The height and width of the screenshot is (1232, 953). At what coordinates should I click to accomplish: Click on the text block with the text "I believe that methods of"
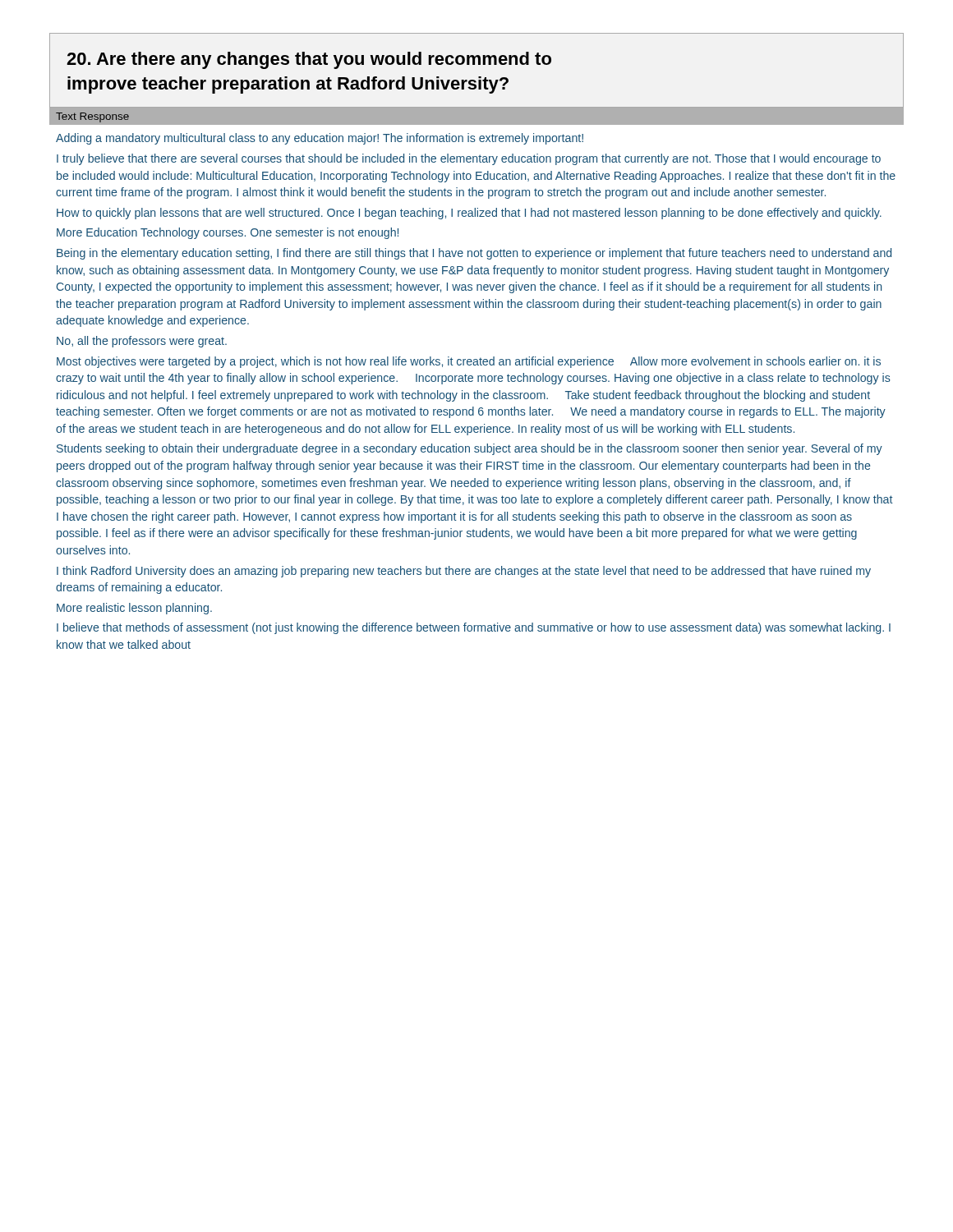pyautogui.click(x=474, y=636)
